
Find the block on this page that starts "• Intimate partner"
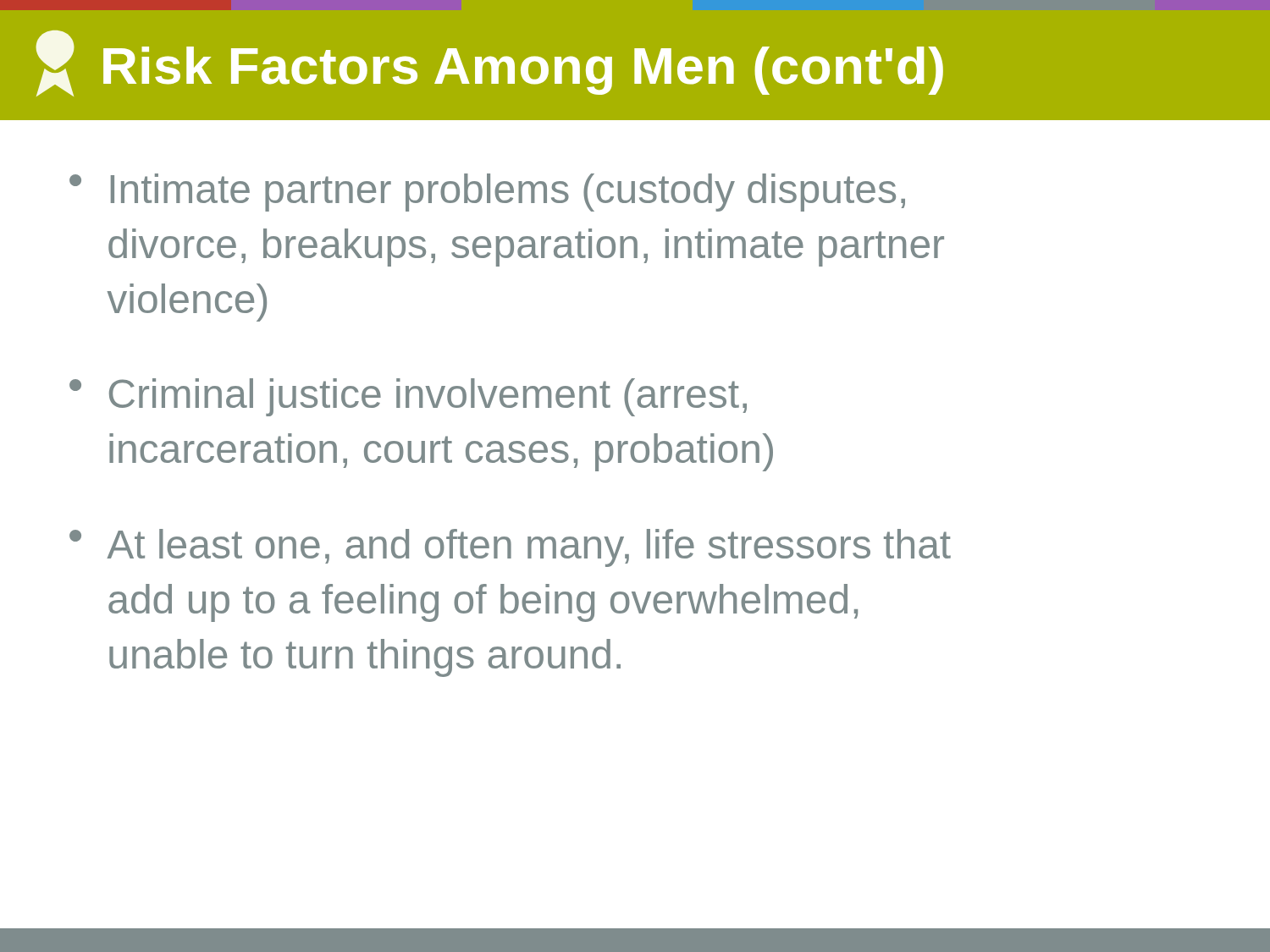point(506,245)
